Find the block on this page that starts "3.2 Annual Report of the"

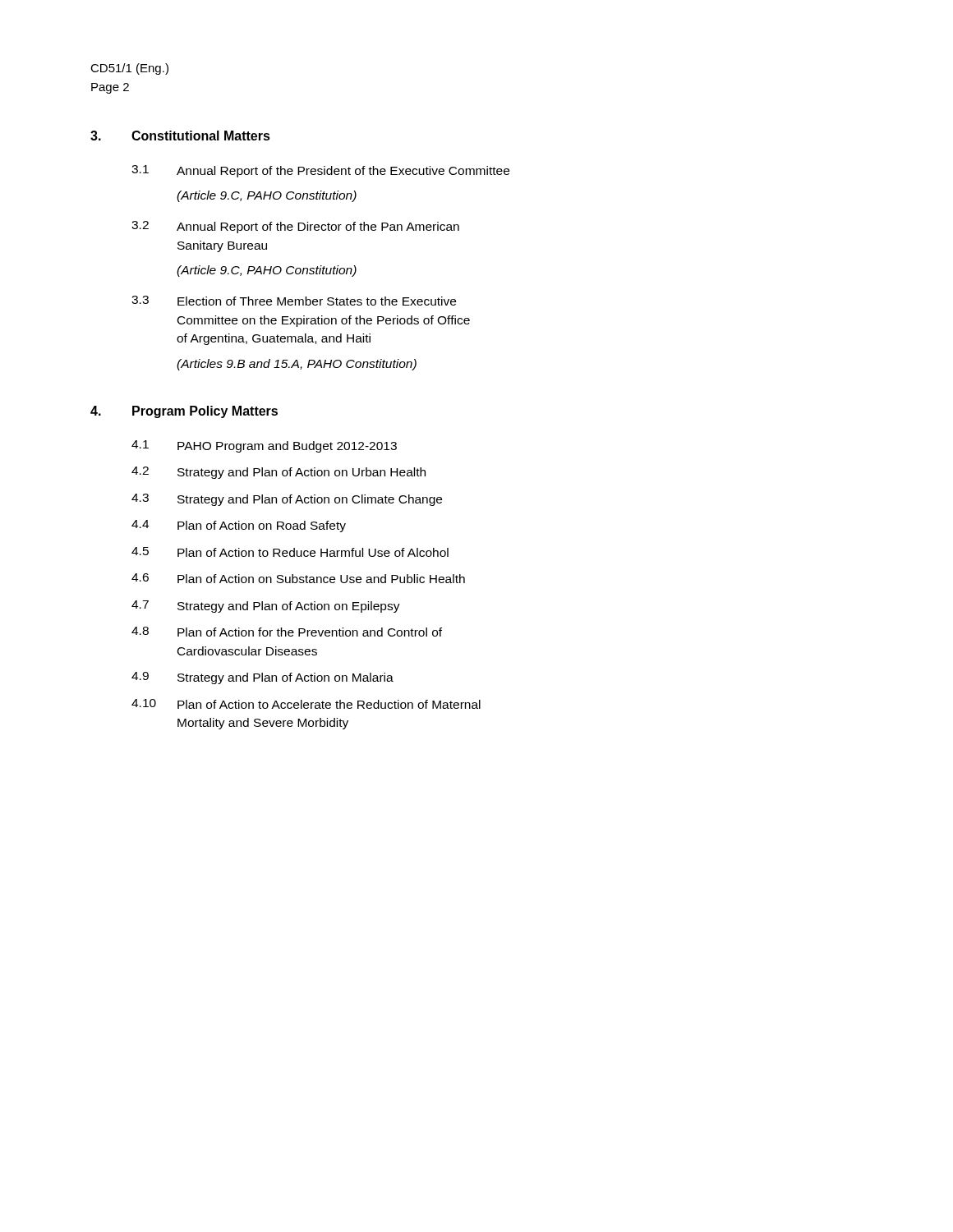coord(296,236)
